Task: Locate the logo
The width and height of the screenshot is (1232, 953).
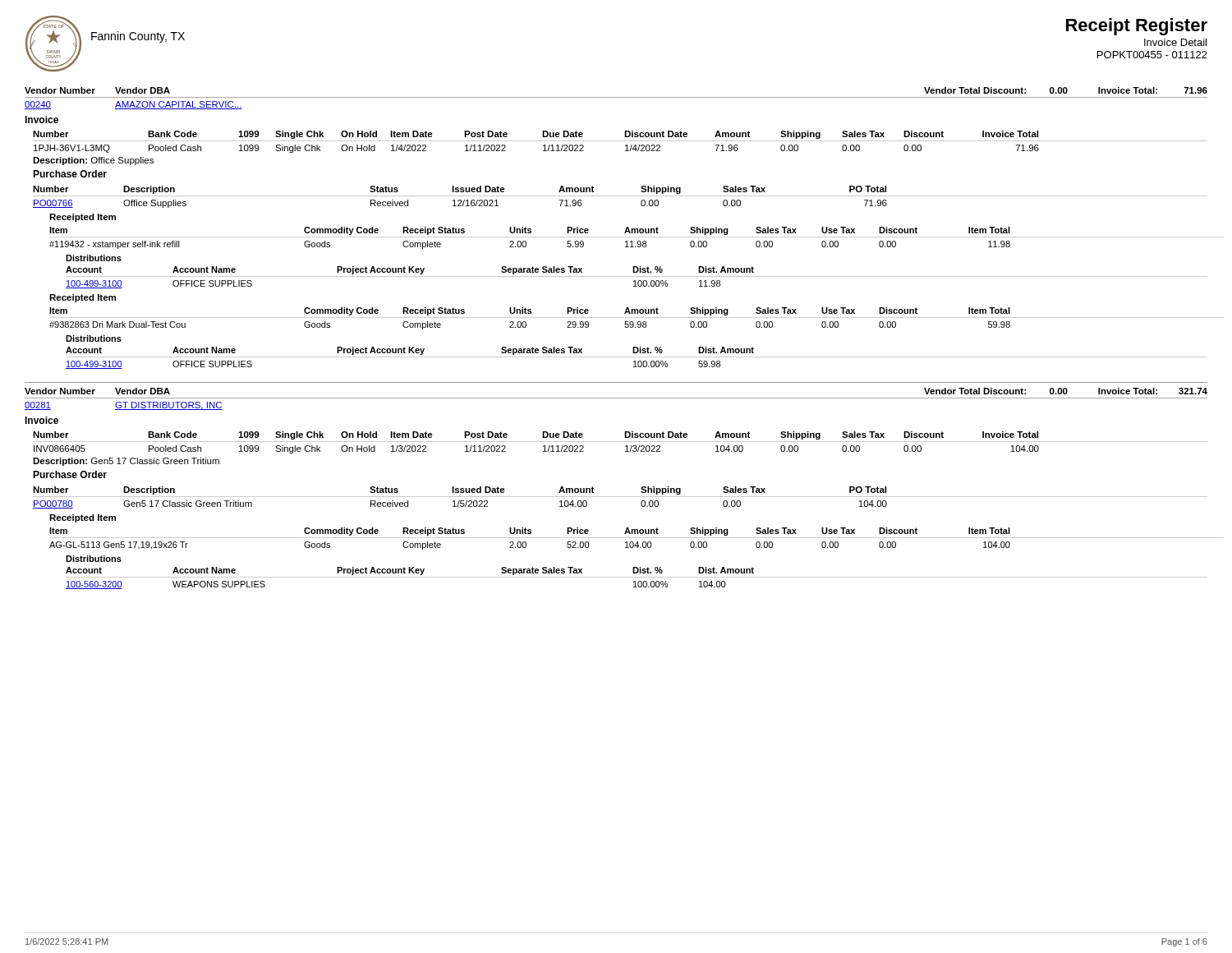Action: [x=105, y=44]
